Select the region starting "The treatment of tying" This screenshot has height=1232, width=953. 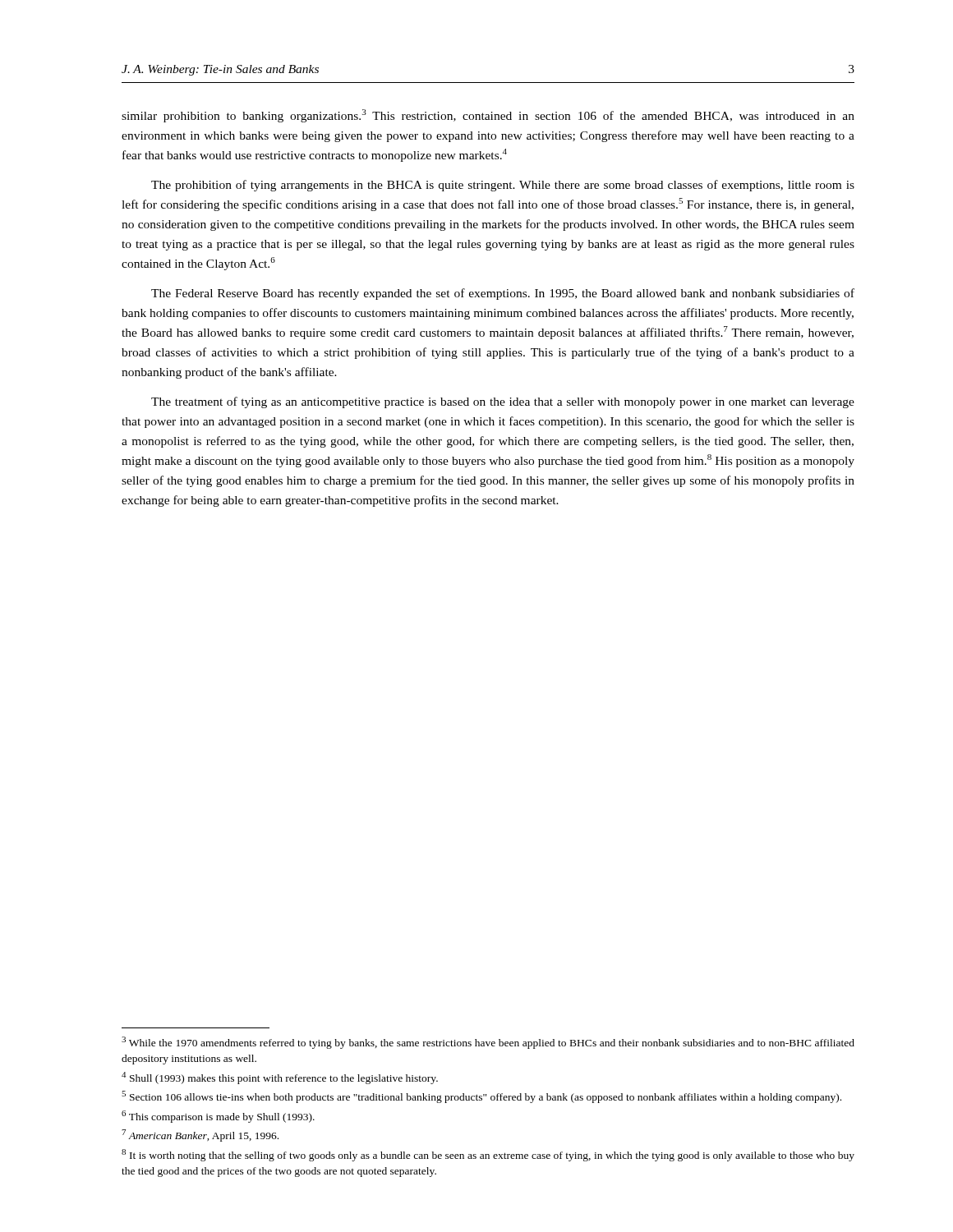coord(488,451)
